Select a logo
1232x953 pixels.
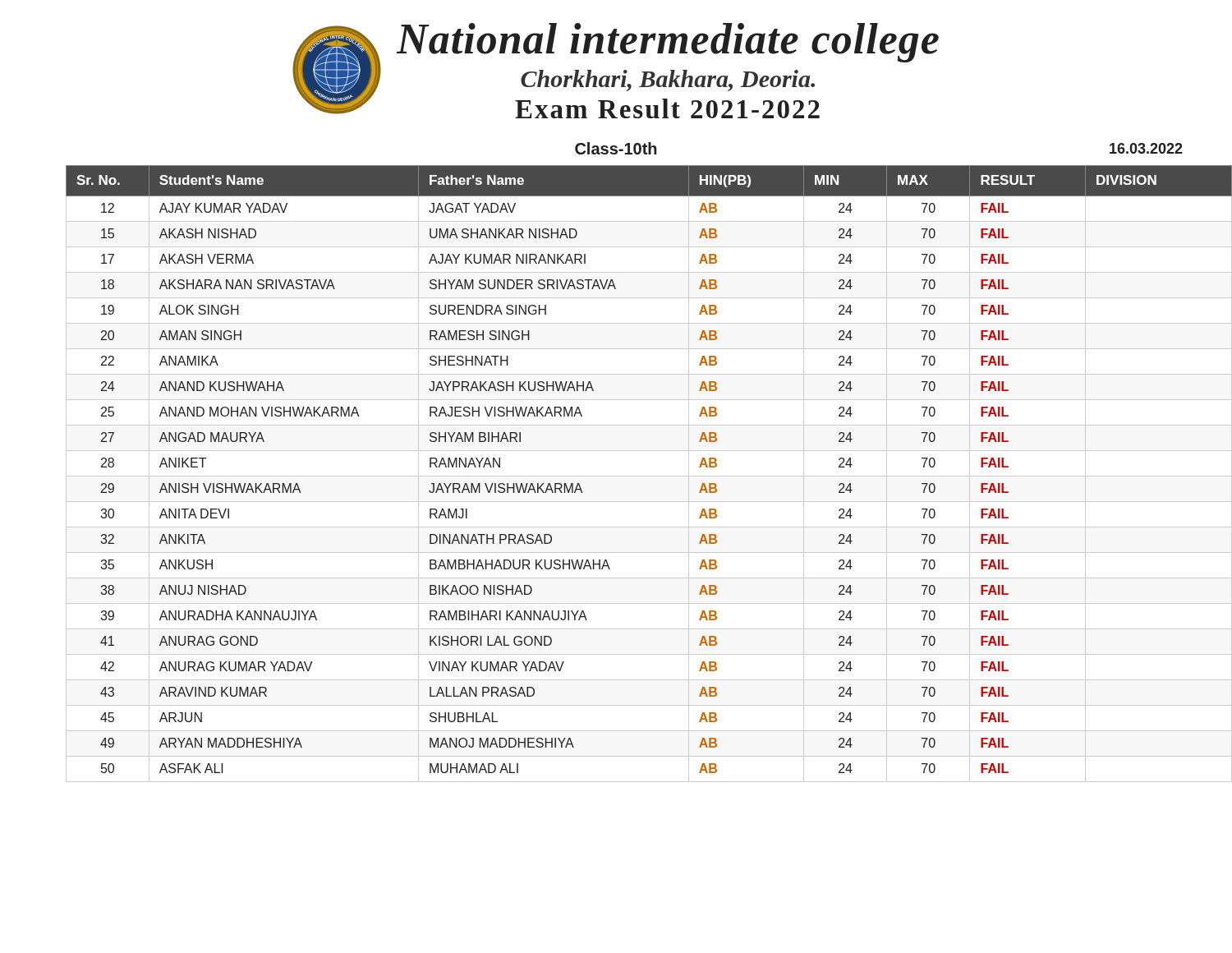point(337,70)
